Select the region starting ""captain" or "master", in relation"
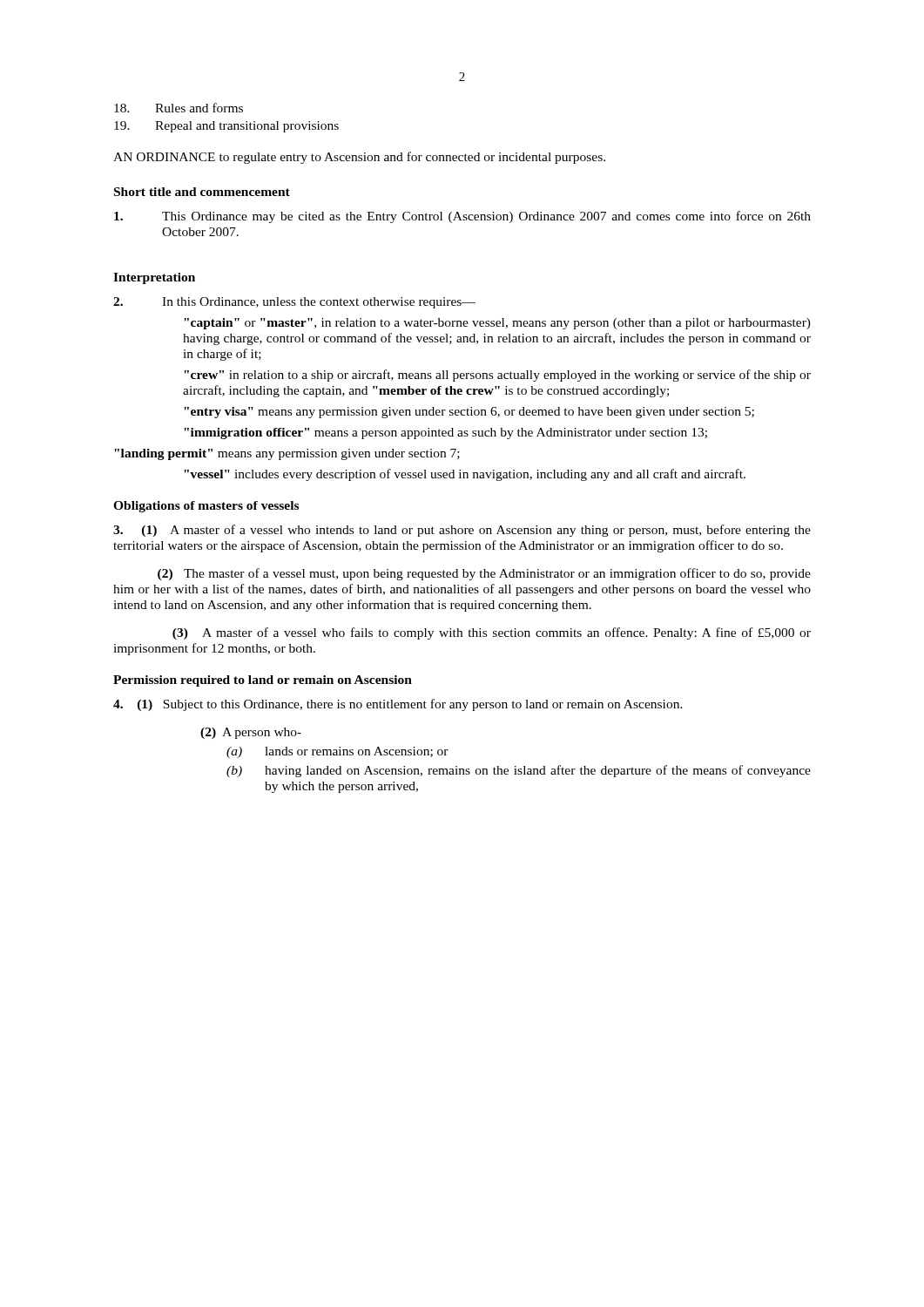The width and height of the screenshot is (924, 1307). [462, 338]
